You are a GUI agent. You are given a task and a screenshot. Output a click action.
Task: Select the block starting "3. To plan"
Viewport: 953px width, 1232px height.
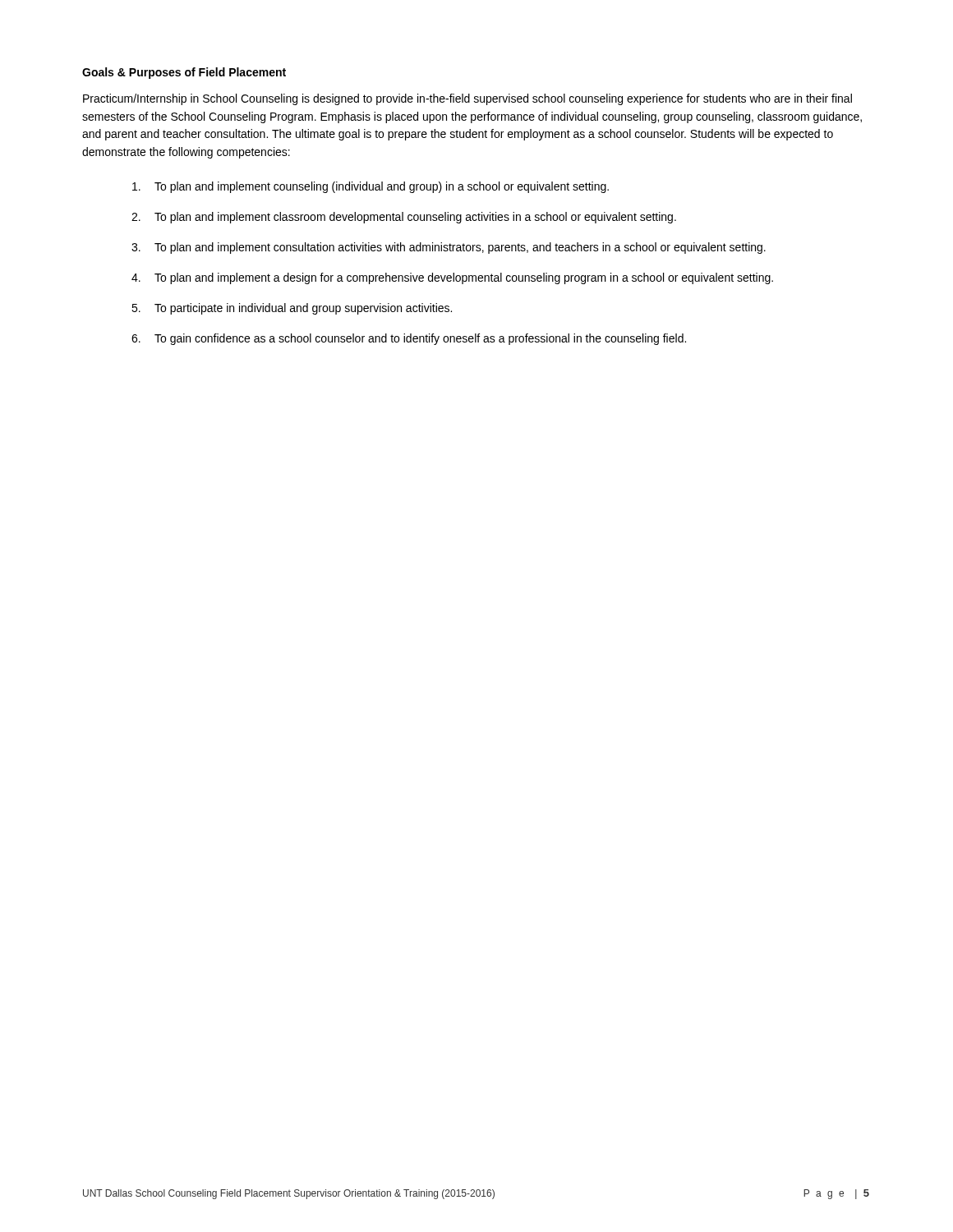coord(501,247)
